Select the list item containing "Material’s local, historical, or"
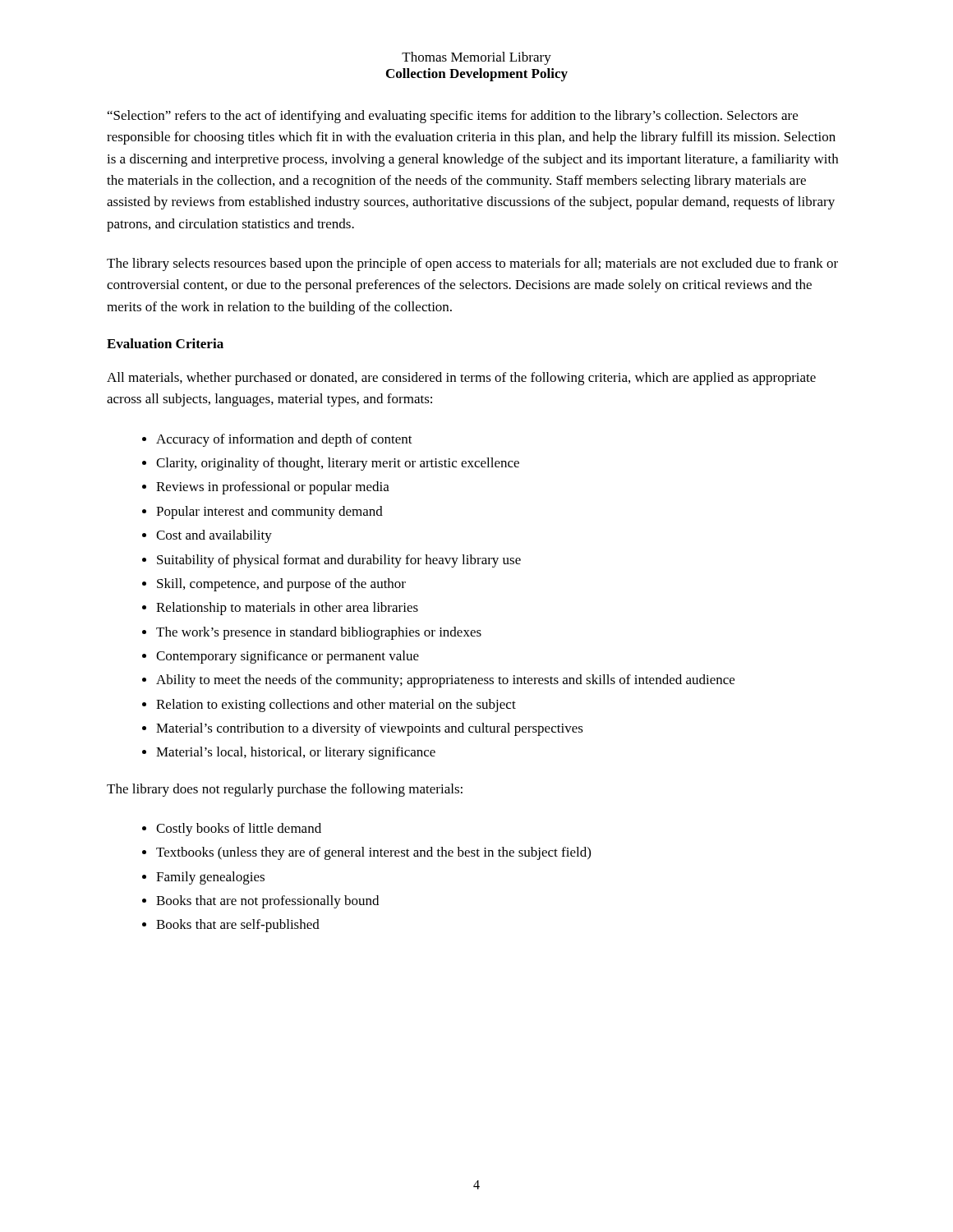The width and height of the screenshot is (953, 1232). coord(296,752)
